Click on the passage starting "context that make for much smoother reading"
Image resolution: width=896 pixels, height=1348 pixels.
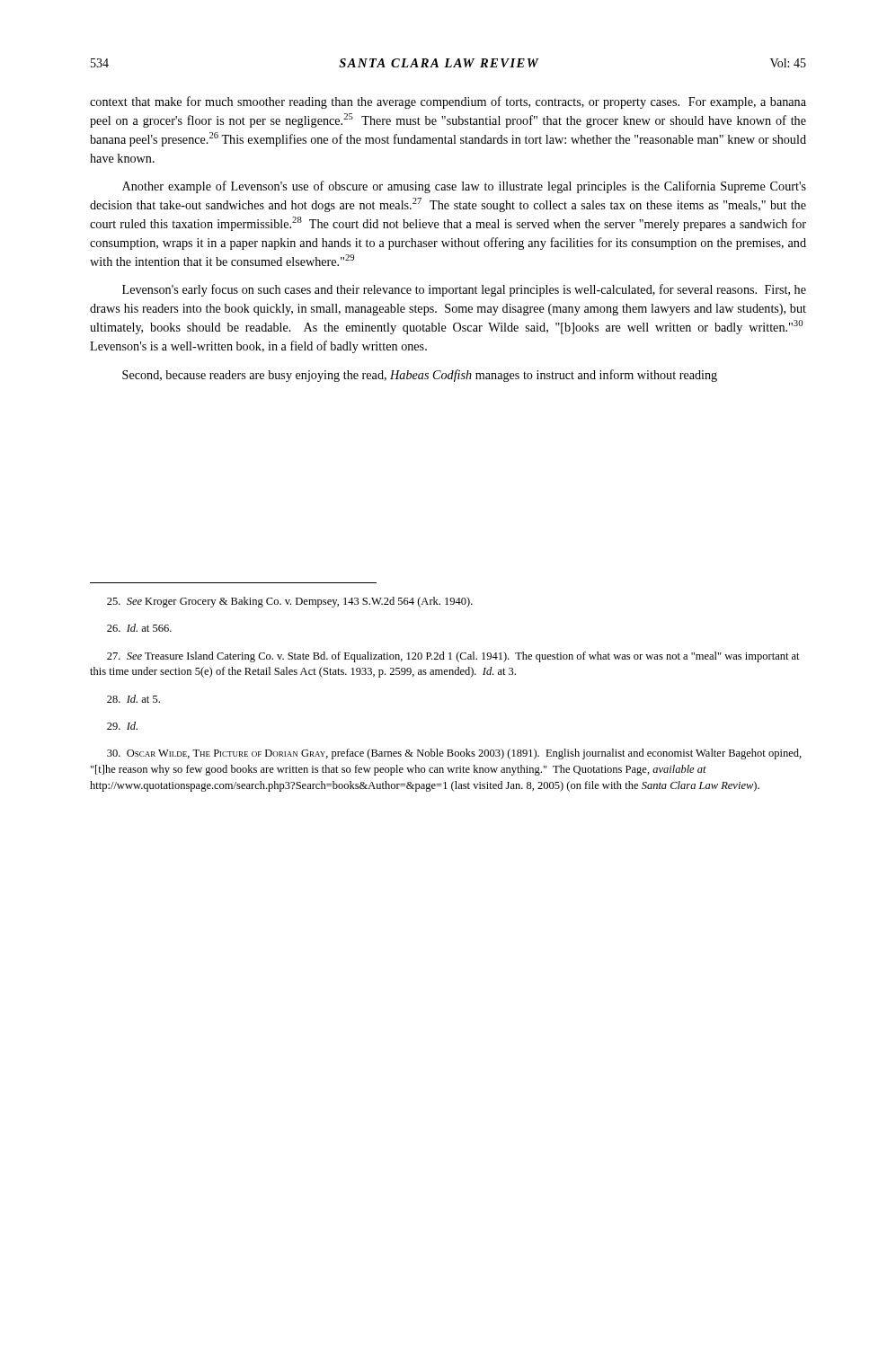448,131
